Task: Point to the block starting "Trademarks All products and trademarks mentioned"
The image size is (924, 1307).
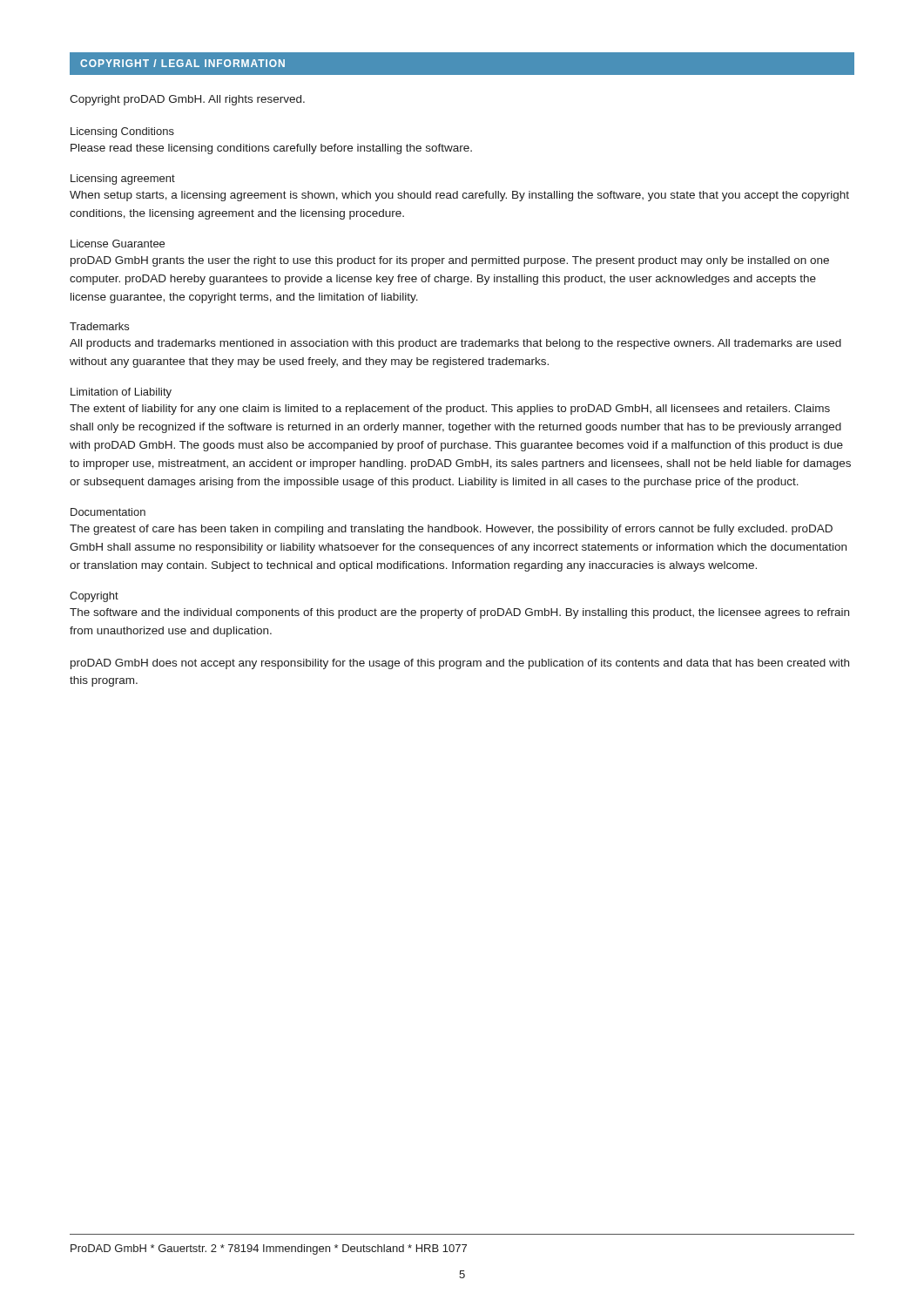Action: pos(462,346)
